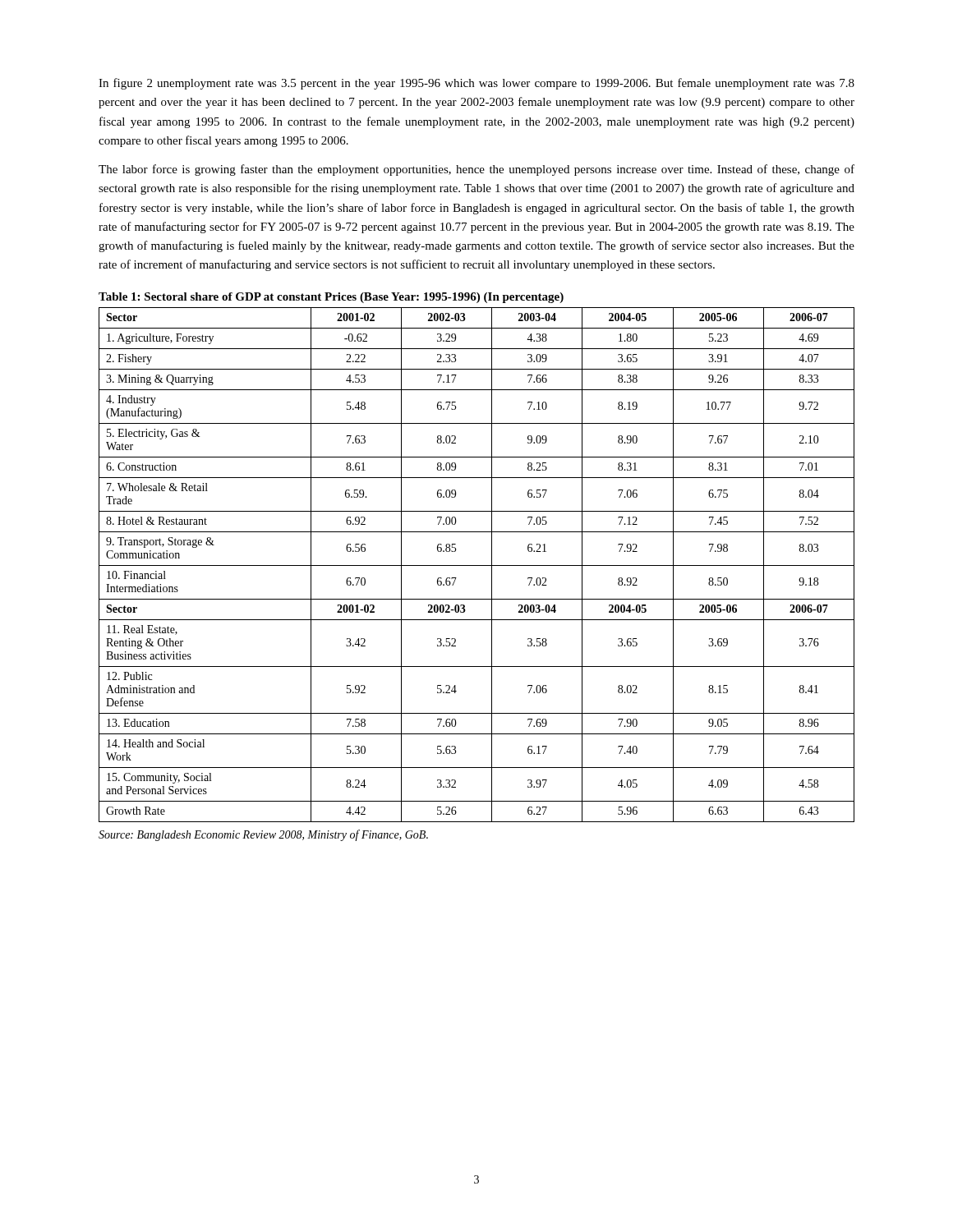Find the block on this page that starts "In figure 2"

[x=476, y=112]
